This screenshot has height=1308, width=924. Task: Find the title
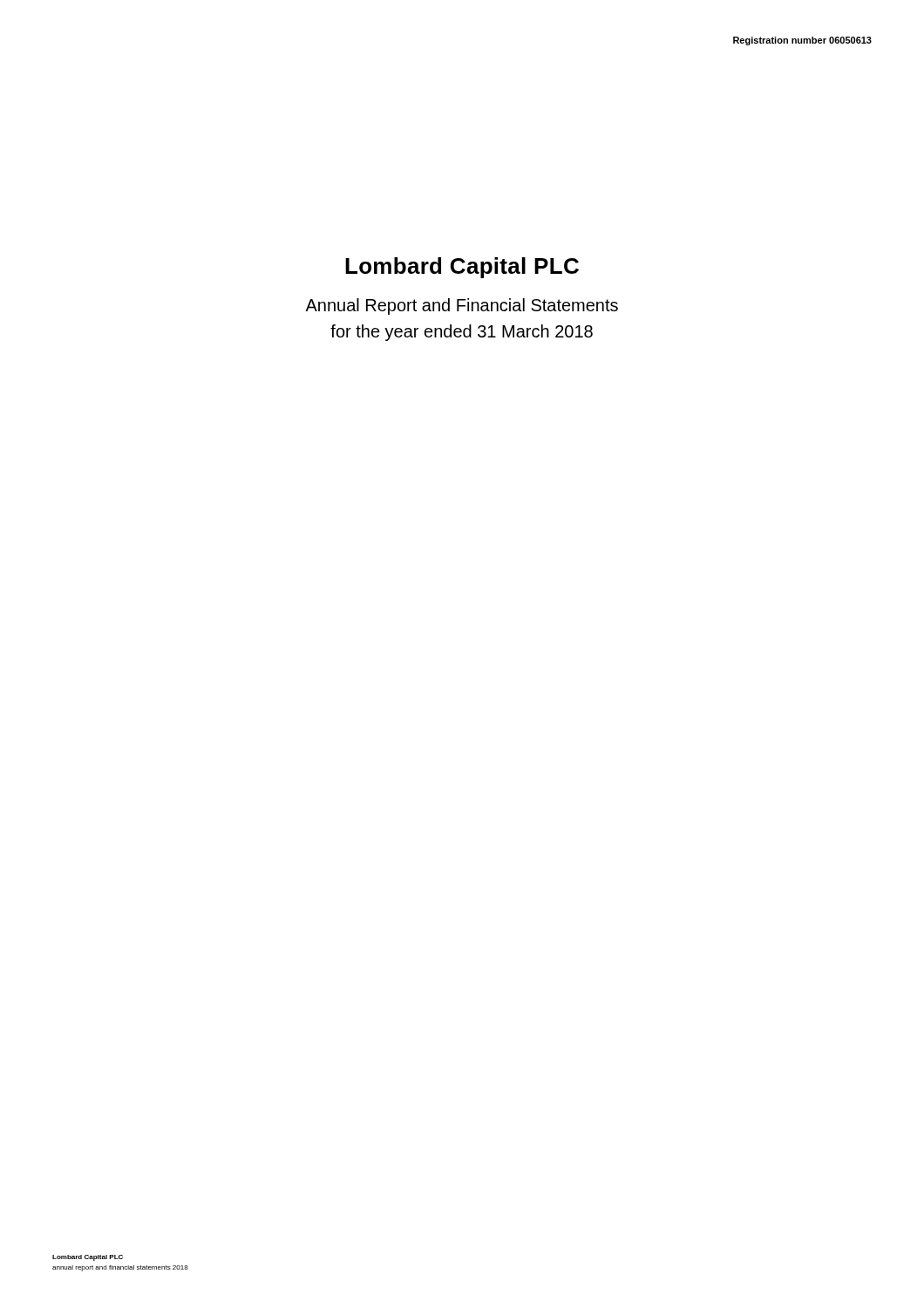pos(462,266)
